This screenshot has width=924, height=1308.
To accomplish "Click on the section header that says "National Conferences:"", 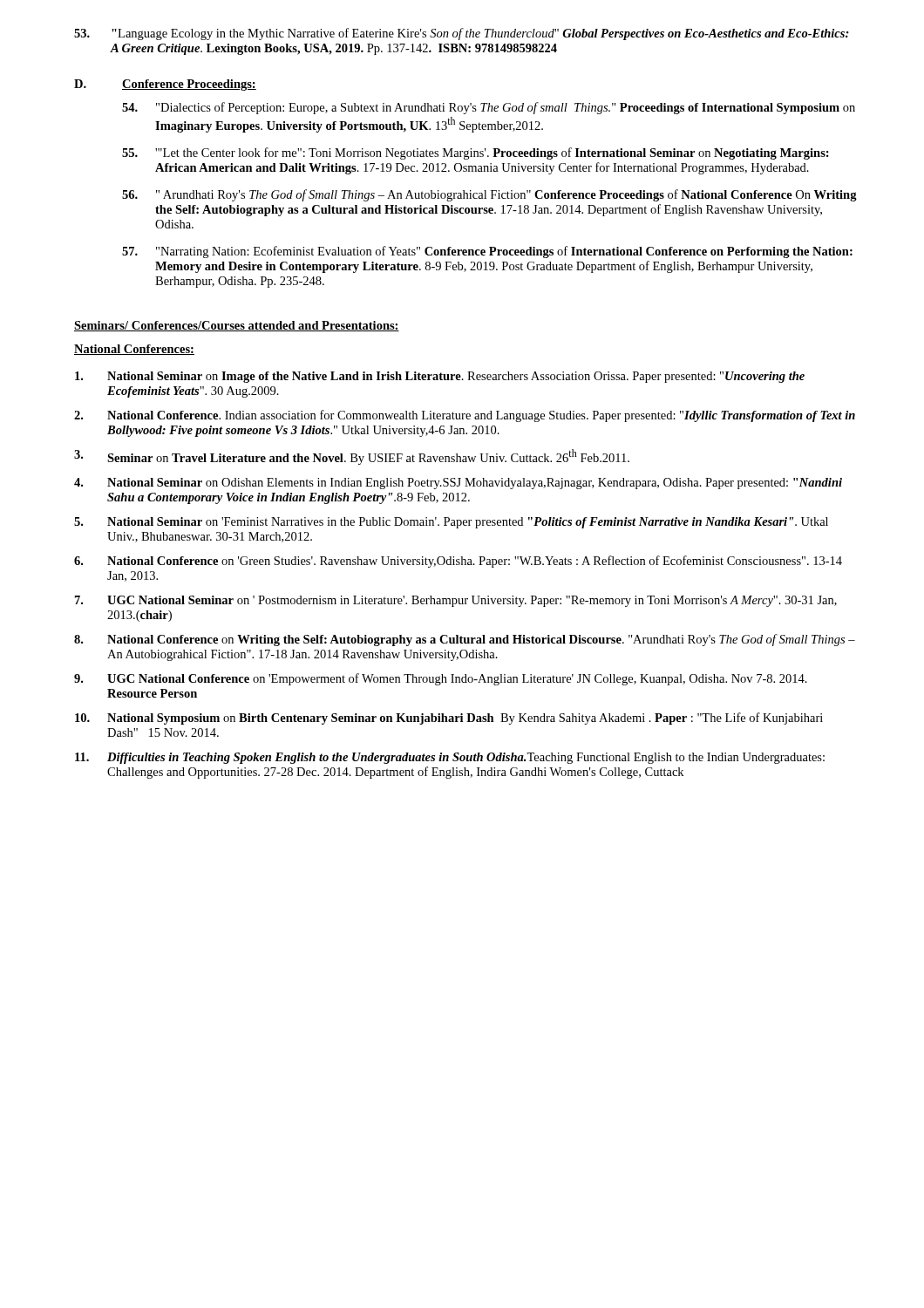I will pyautogui.click(x=134, y=349).
